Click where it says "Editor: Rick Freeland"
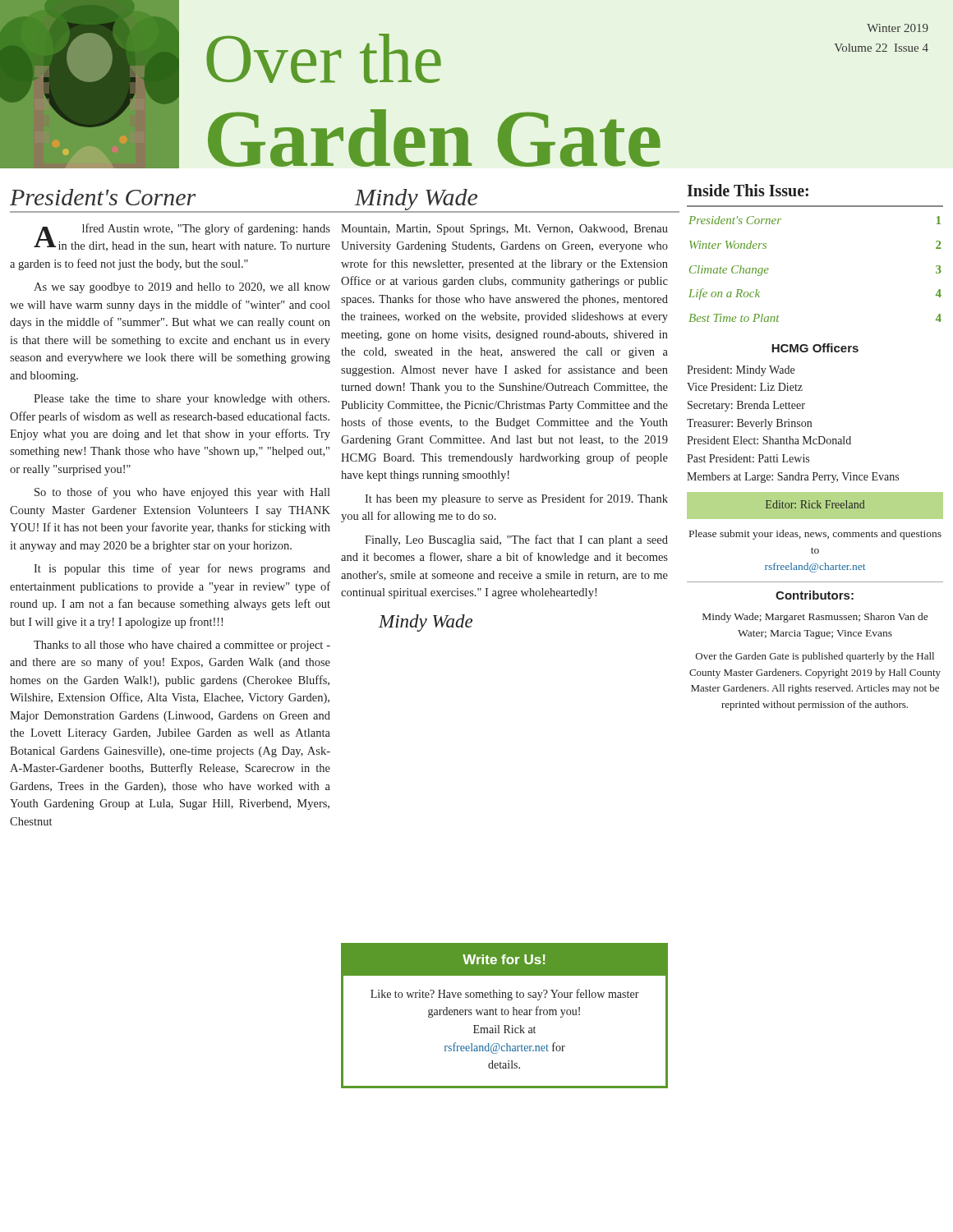Viewport: 953px width, 1232px height. 815,505
